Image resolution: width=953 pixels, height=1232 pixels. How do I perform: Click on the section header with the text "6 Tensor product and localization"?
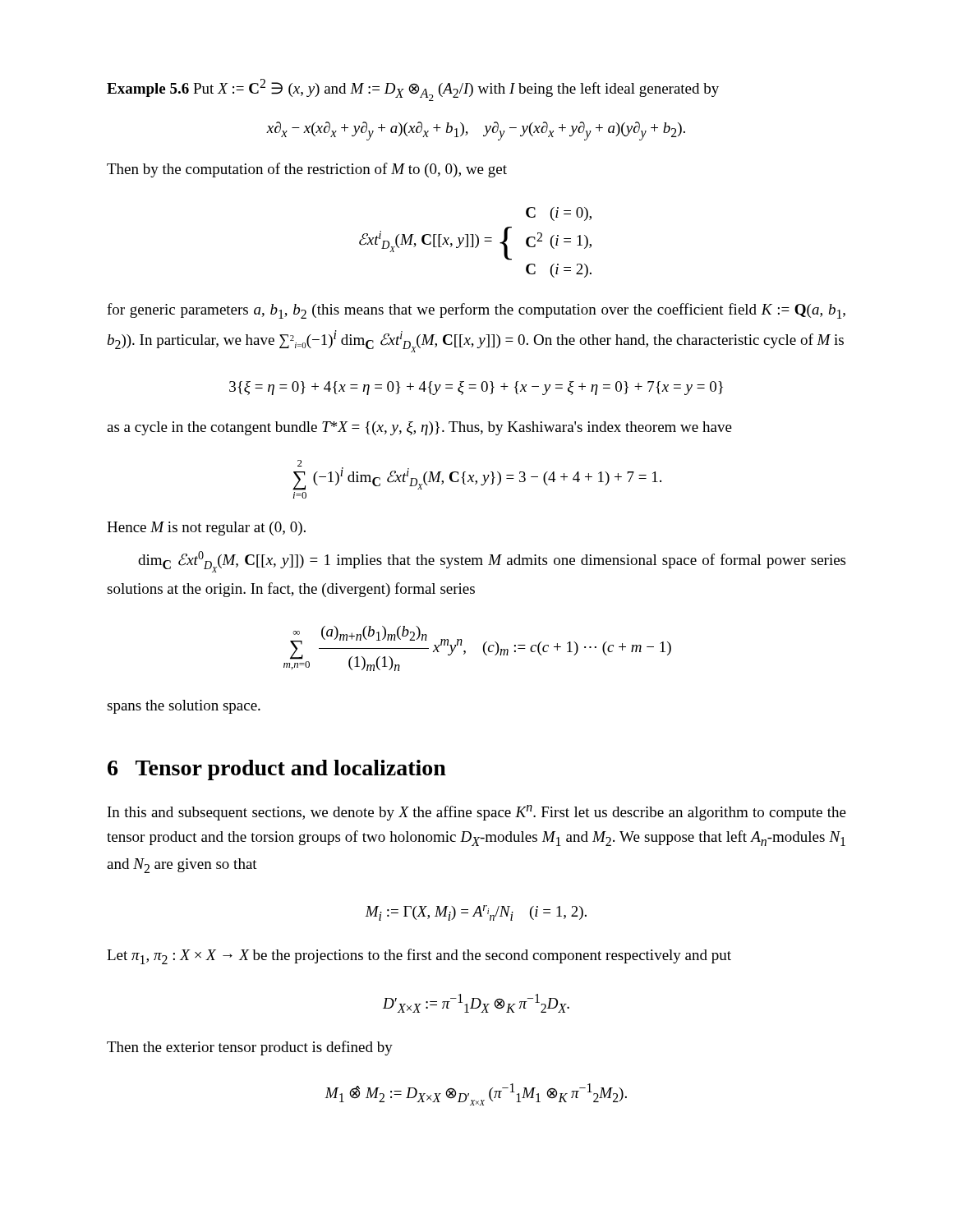click(276, 768)
